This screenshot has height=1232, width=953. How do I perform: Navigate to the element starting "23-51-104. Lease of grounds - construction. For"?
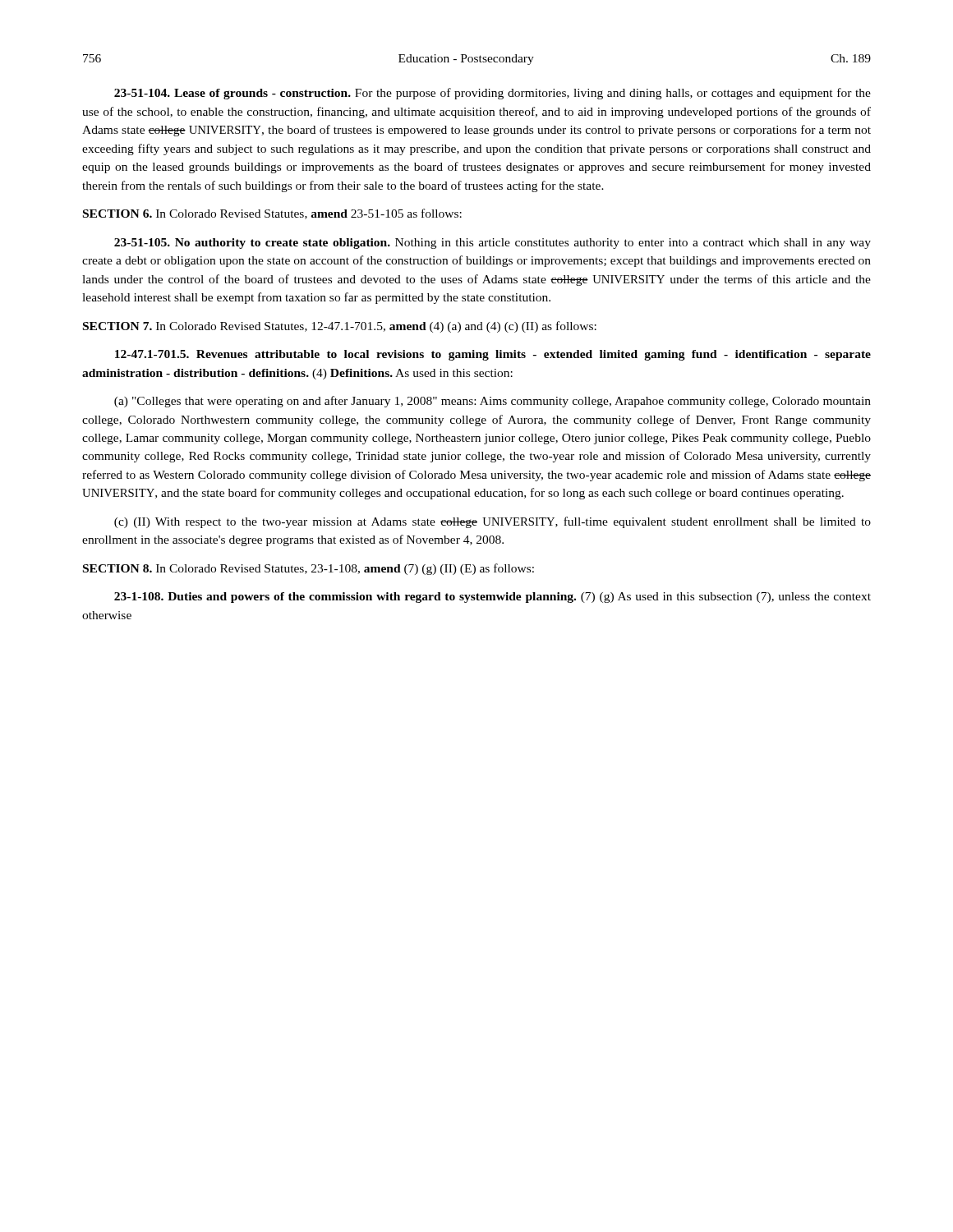[476, 140]
